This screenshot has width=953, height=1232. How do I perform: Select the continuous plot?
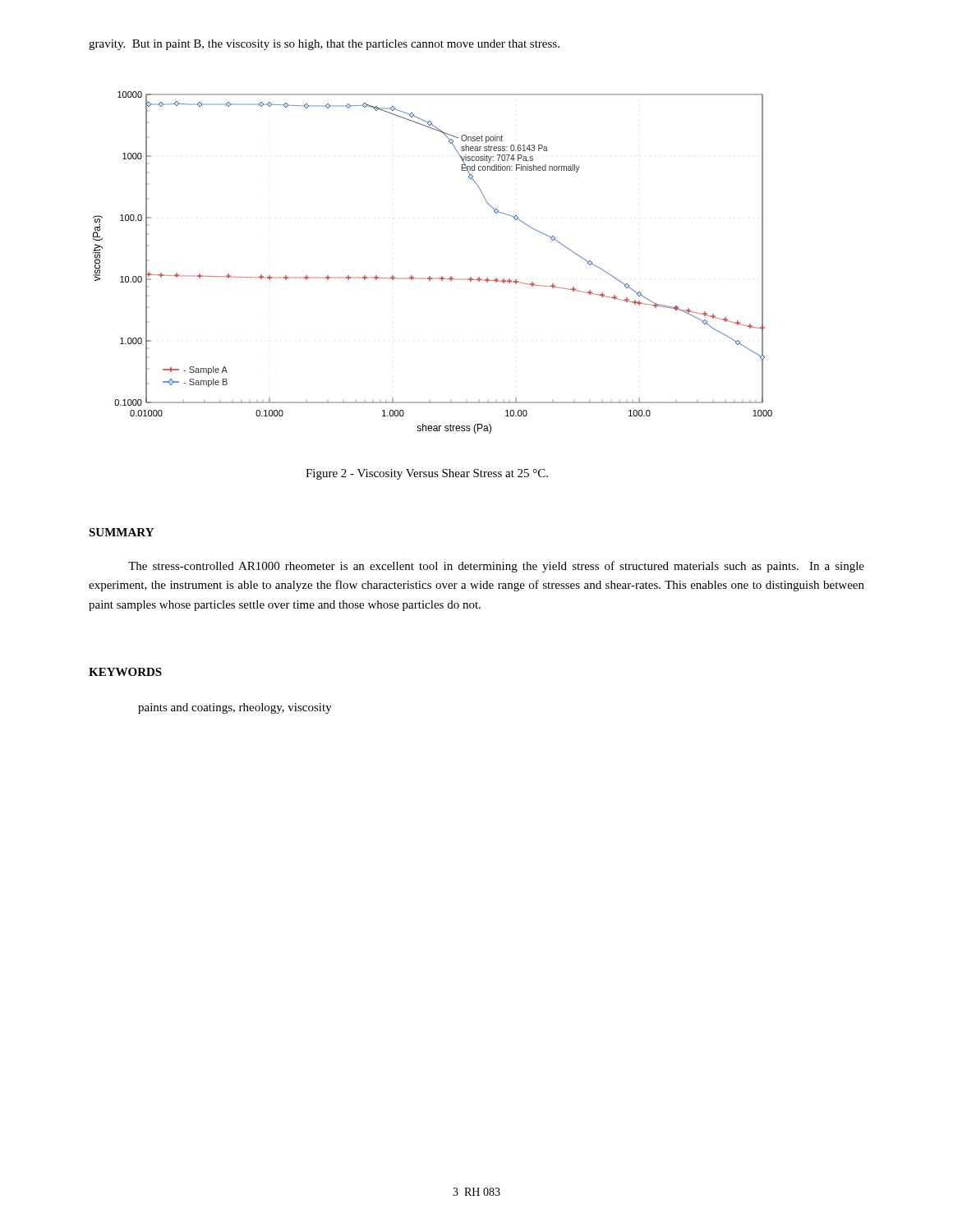(446, 271)
